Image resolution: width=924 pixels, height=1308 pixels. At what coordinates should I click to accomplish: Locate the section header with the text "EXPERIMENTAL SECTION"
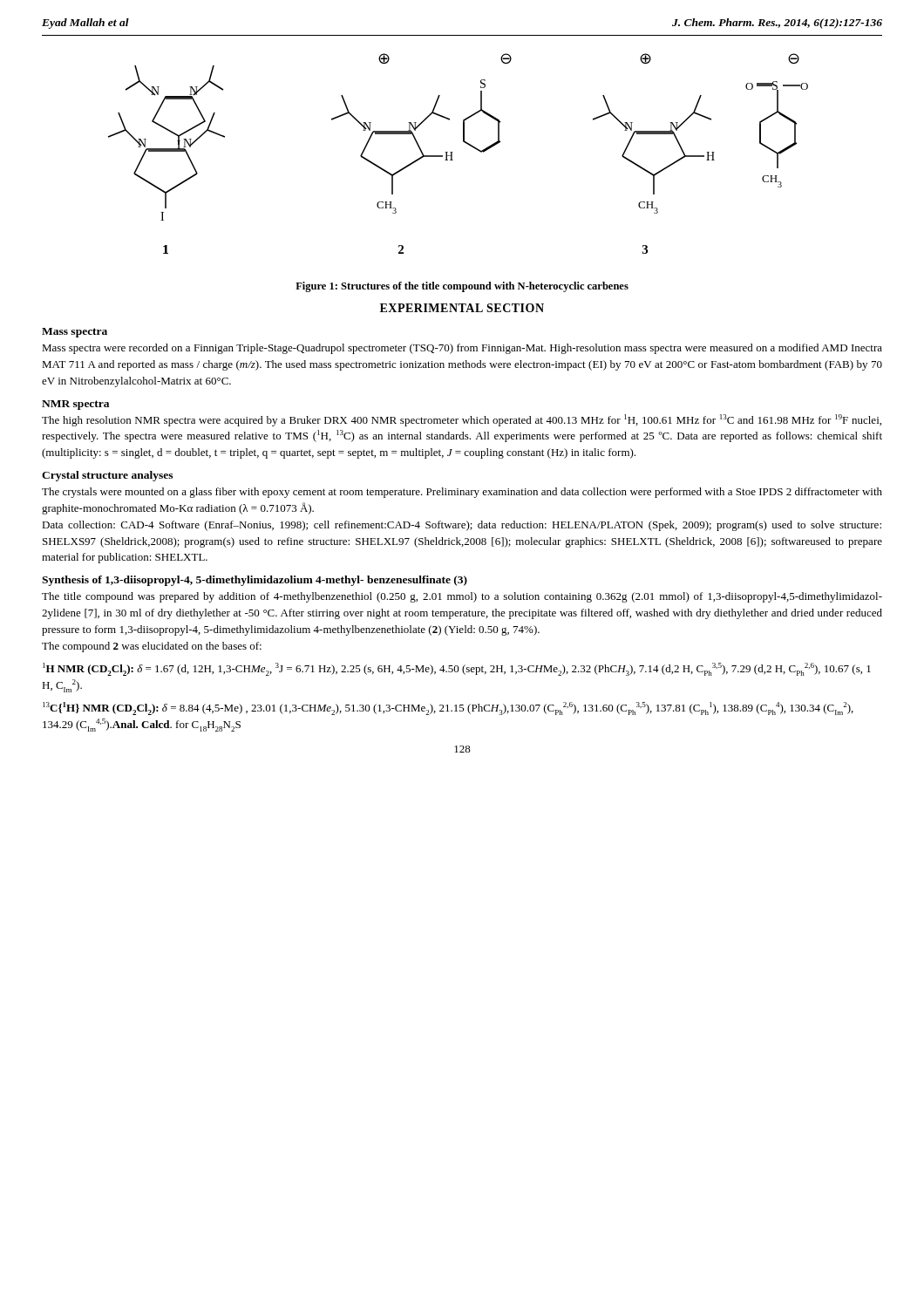tap(462, 308)
